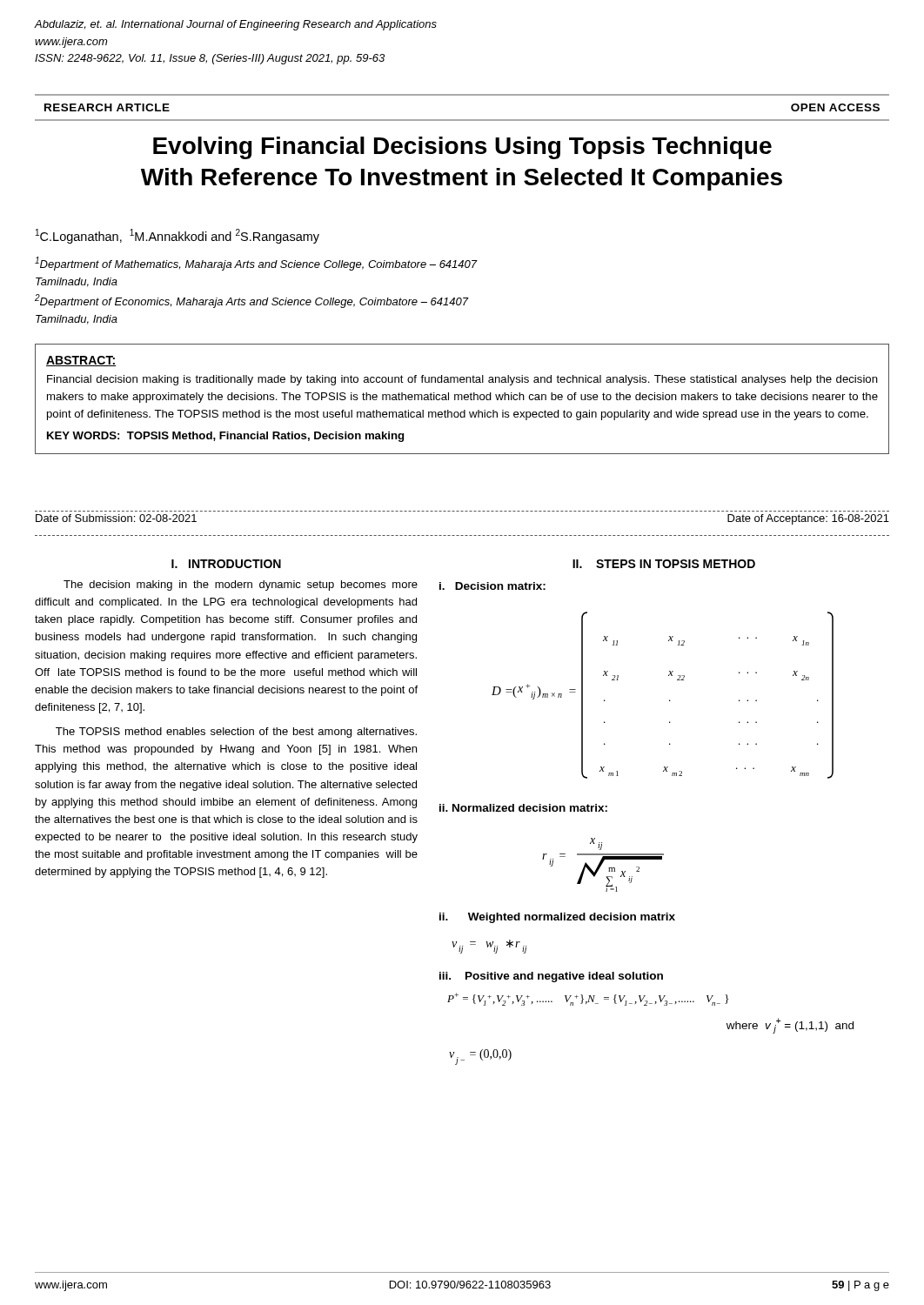Navigate to the text starting "iii. Positive and negative ideal solution"
The height and width of the screenshot is (1305, 924).
(x=551, y=976)
